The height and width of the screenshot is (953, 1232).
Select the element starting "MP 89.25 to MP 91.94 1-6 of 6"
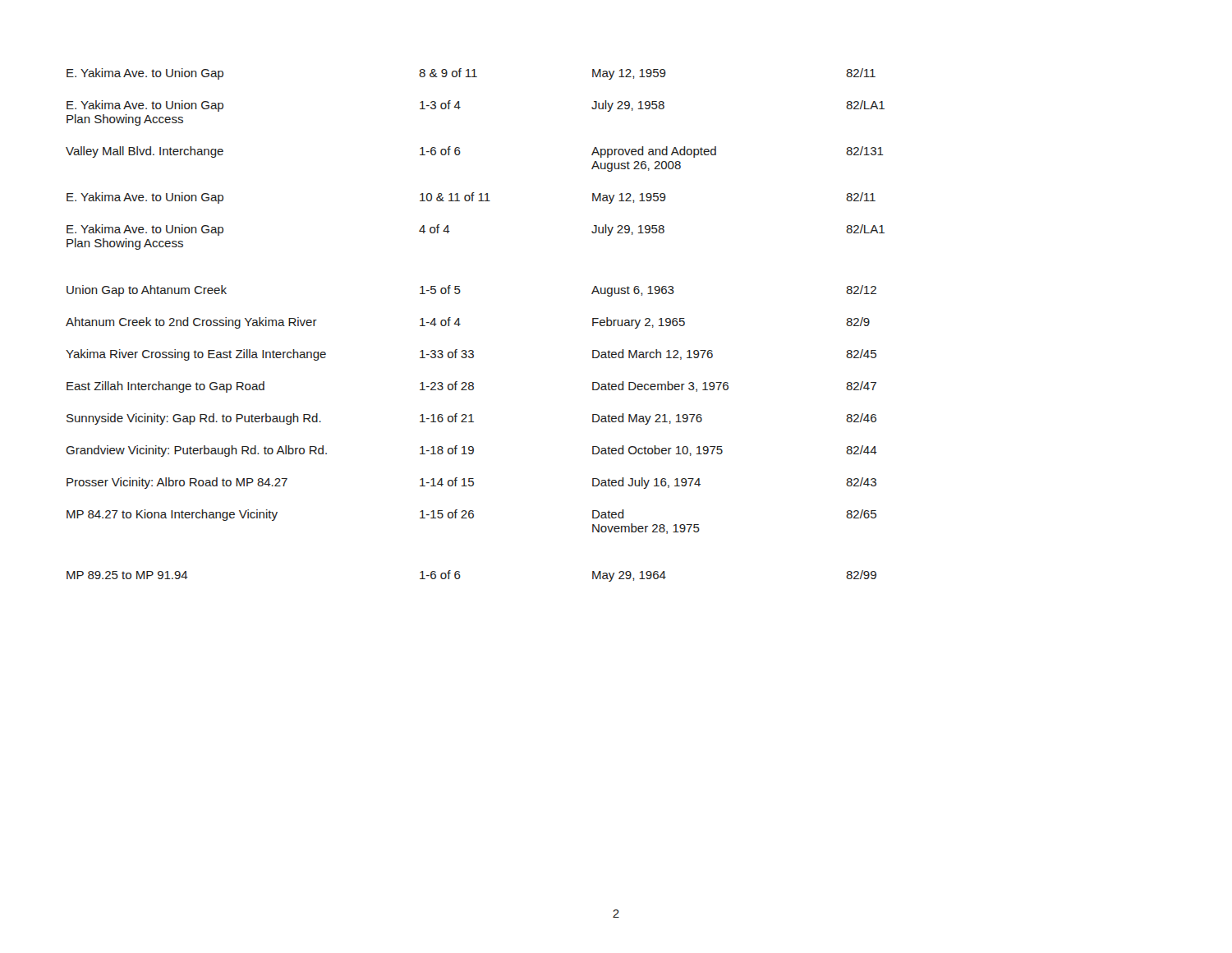127,575
